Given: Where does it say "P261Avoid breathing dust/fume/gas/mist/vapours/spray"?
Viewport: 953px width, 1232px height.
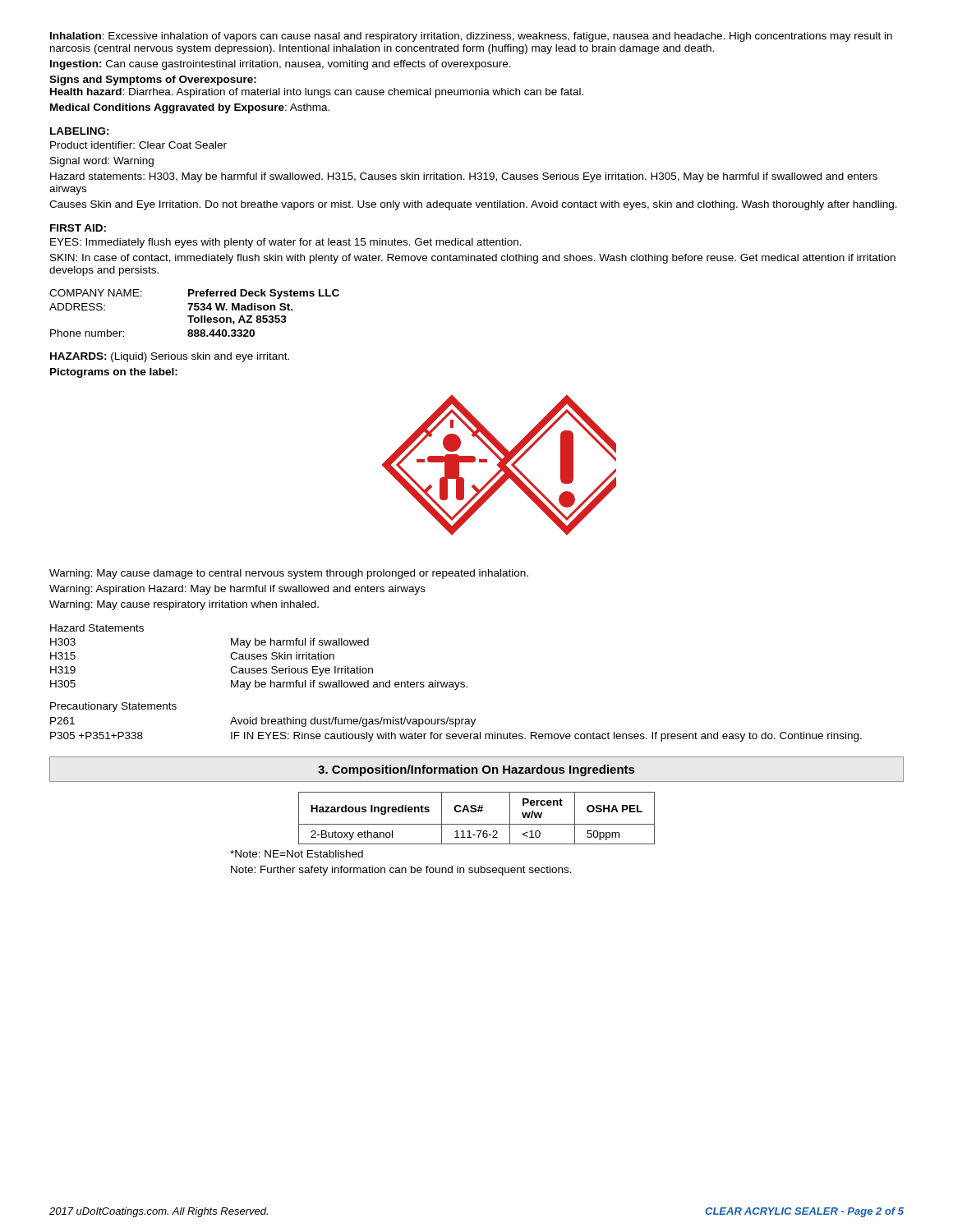Looking at the screenshot, I should 476,721.
